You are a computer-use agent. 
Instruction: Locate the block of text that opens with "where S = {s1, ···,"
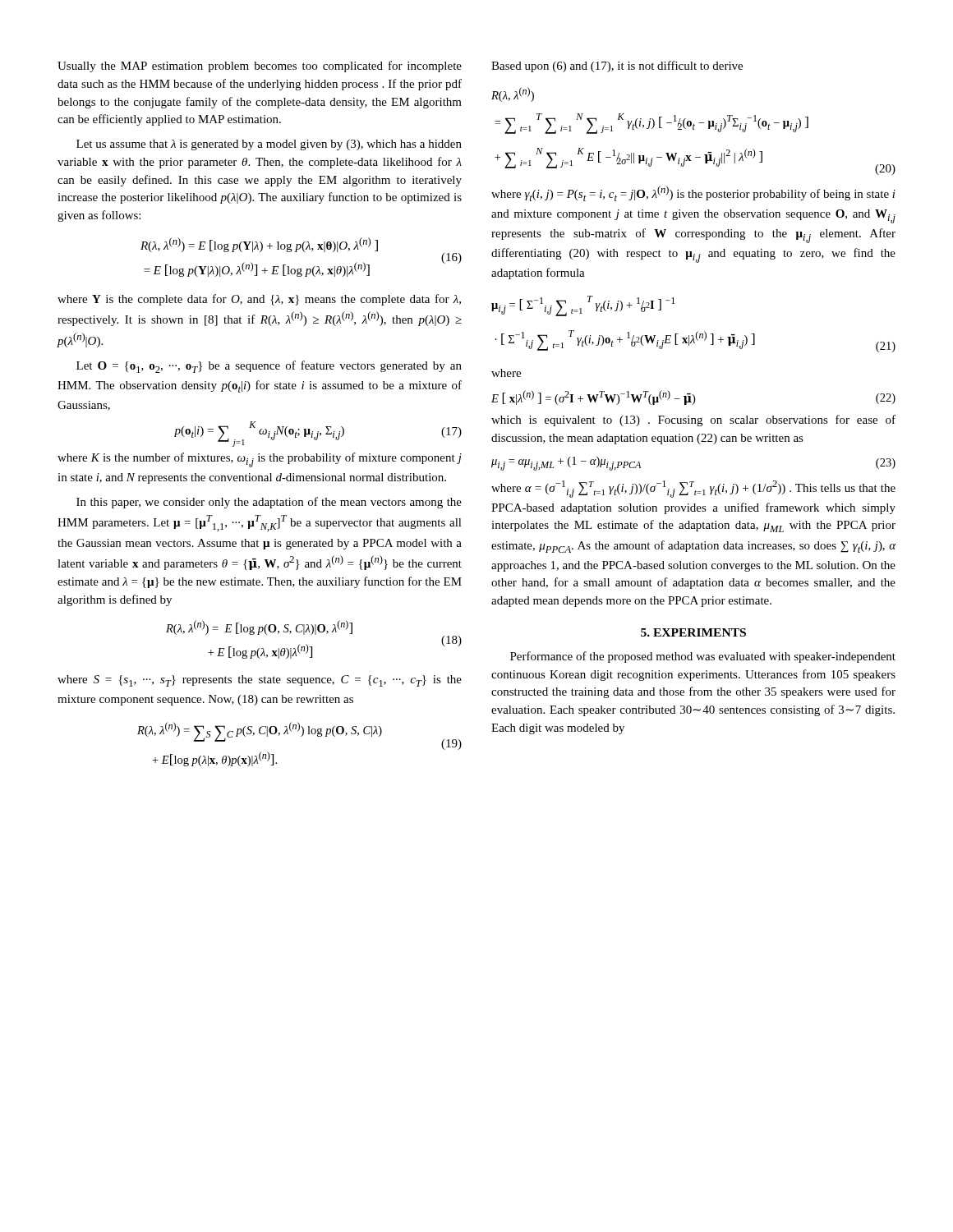tap(260, 690)
